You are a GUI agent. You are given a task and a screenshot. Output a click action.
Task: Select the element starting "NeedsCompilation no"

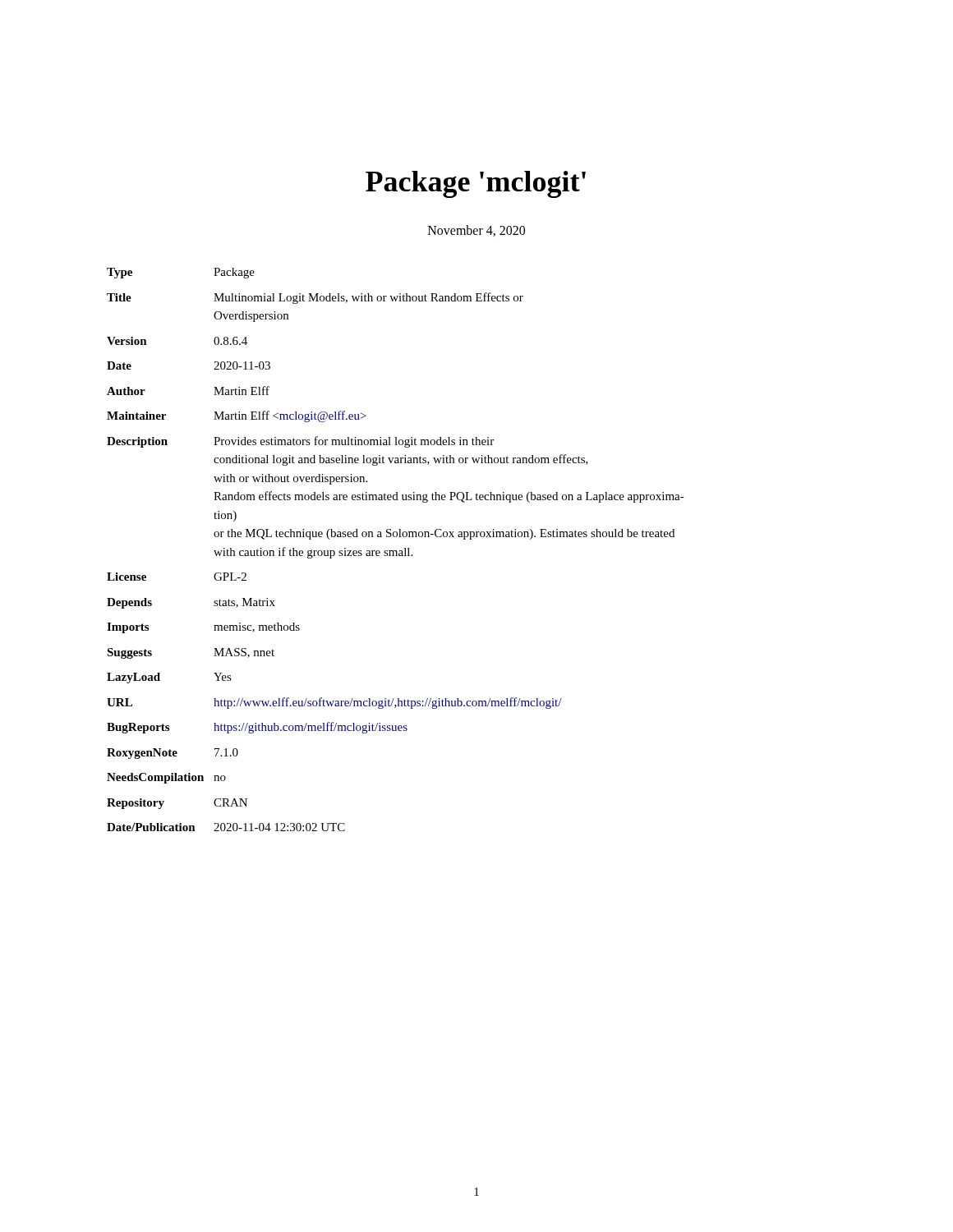click(x=166, y=778)
